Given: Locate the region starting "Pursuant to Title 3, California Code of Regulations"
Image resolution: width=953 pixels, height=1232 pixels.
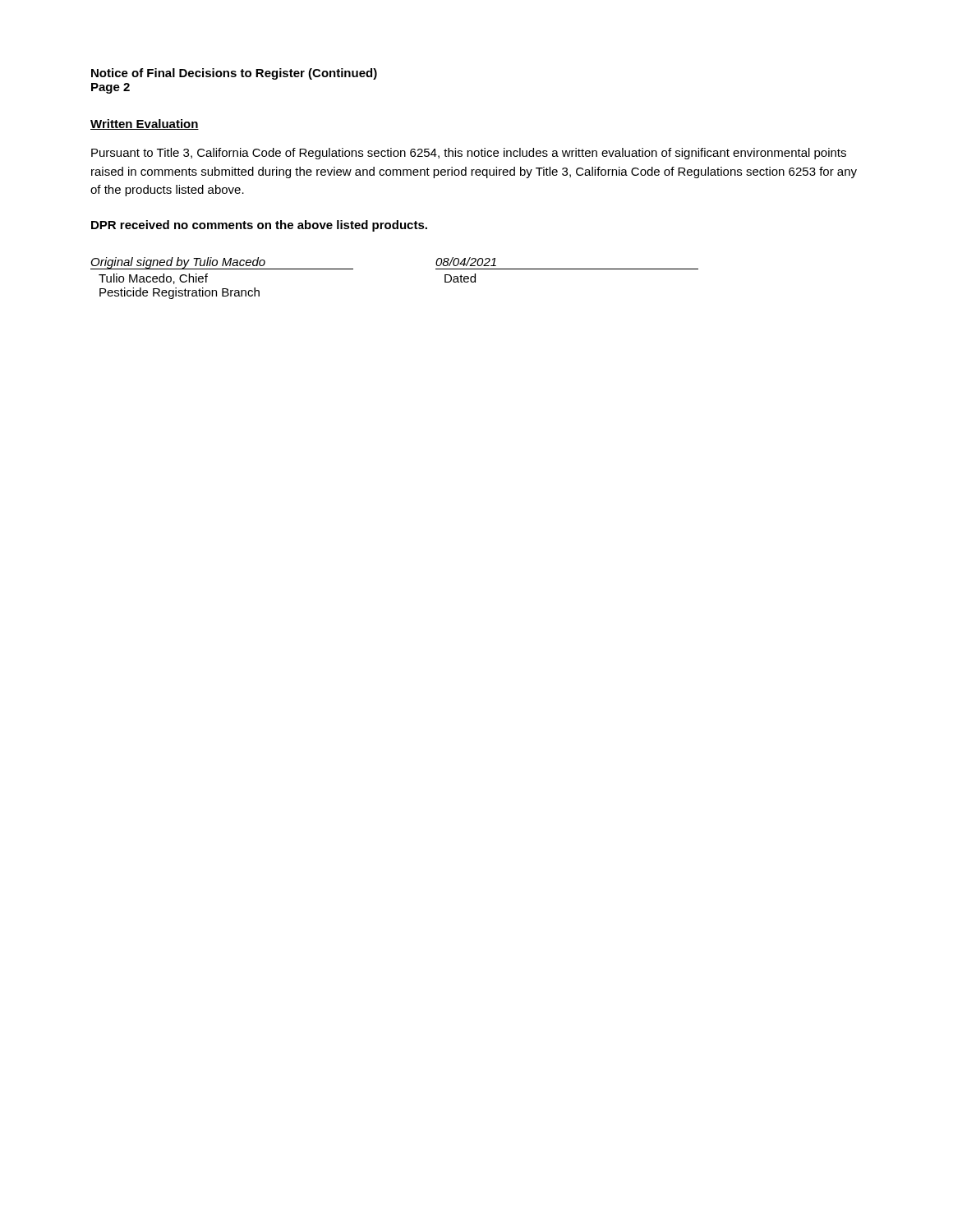Looking at the screenshot, I should 474,171.
